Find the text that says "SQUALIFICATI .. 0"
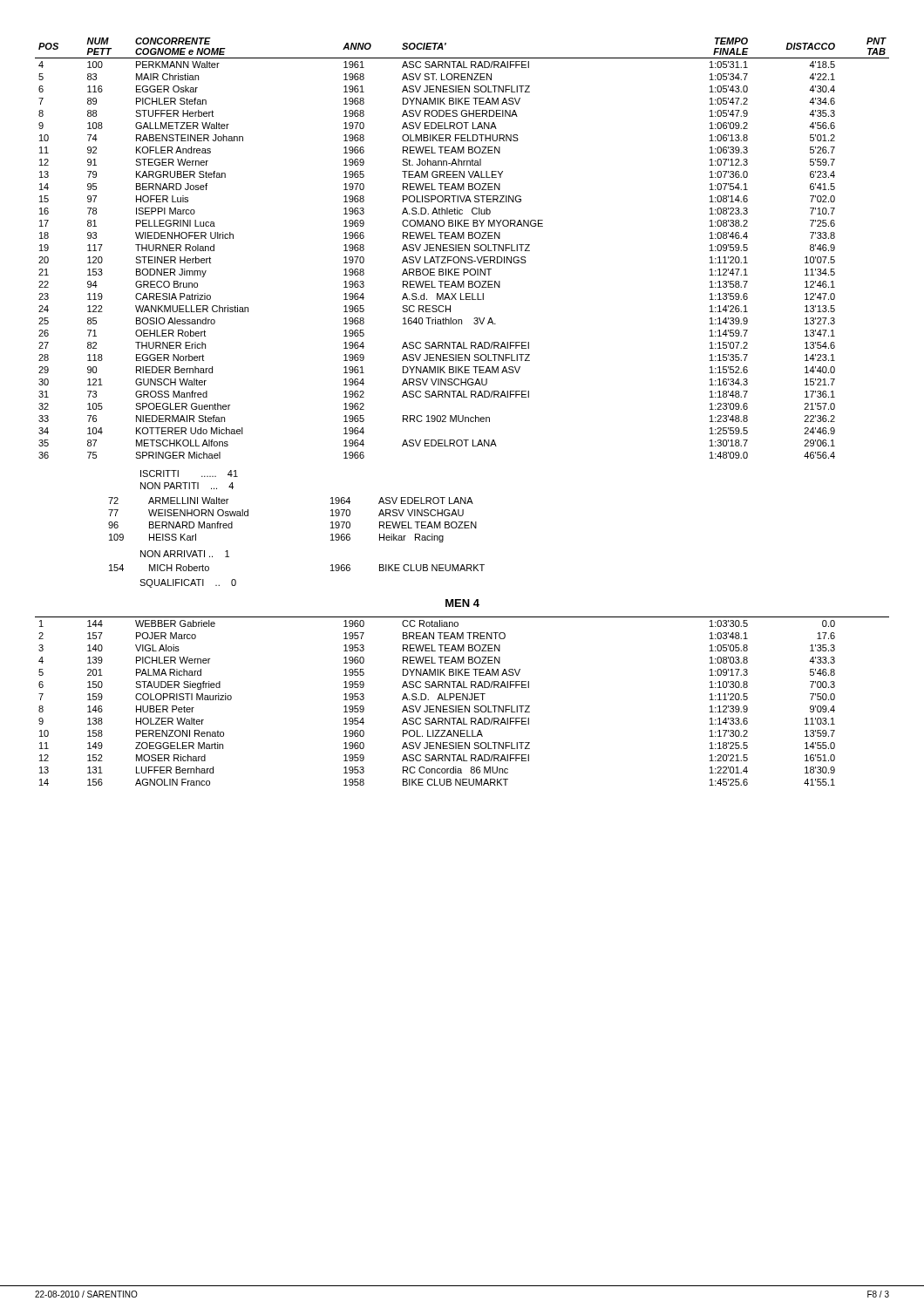Viewport: 924px width, 1308px height. 188,582
